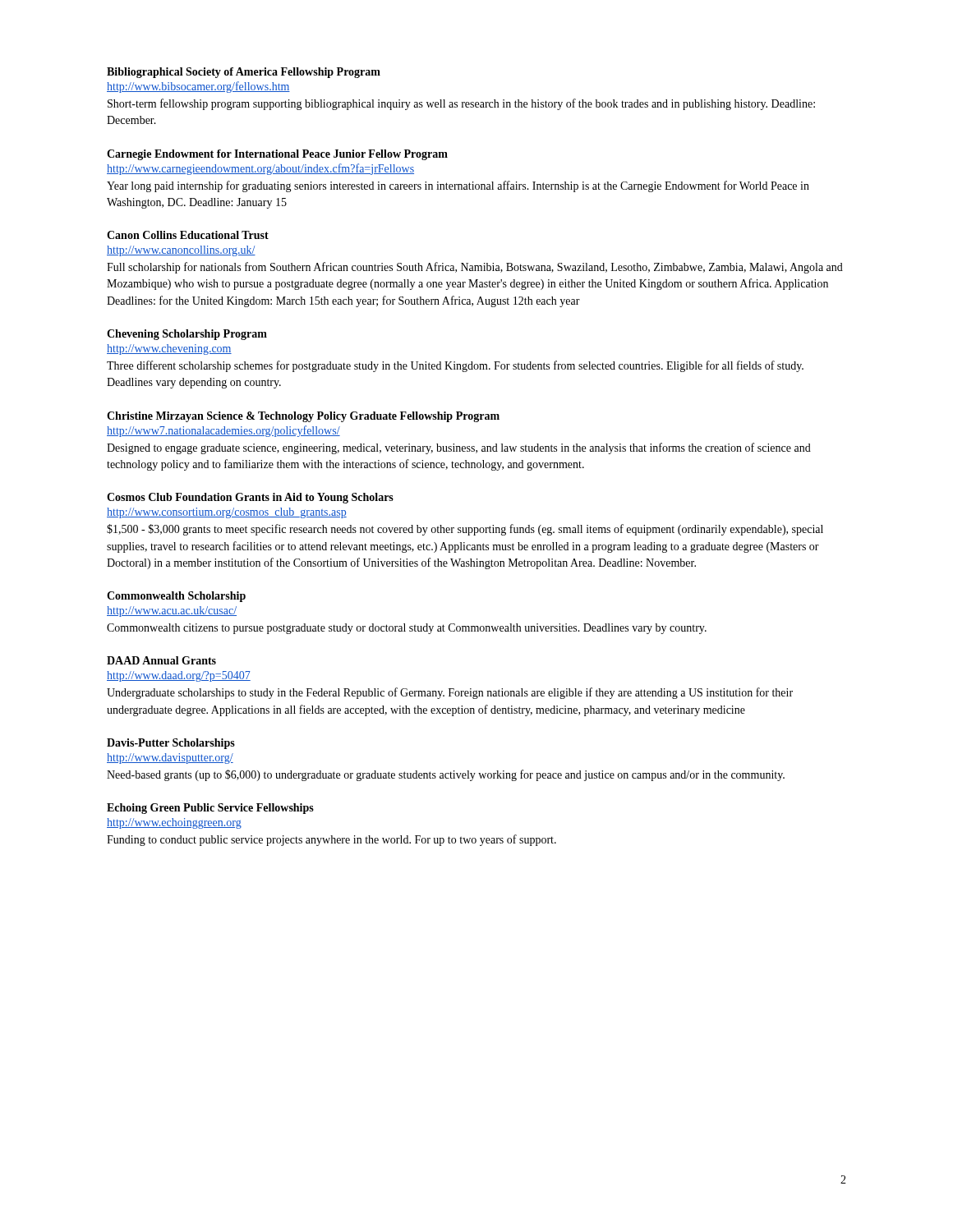Select the section header with the text "Commonwealth Scholarship"
Screen dimensions: 1232x953
point(176,596)
